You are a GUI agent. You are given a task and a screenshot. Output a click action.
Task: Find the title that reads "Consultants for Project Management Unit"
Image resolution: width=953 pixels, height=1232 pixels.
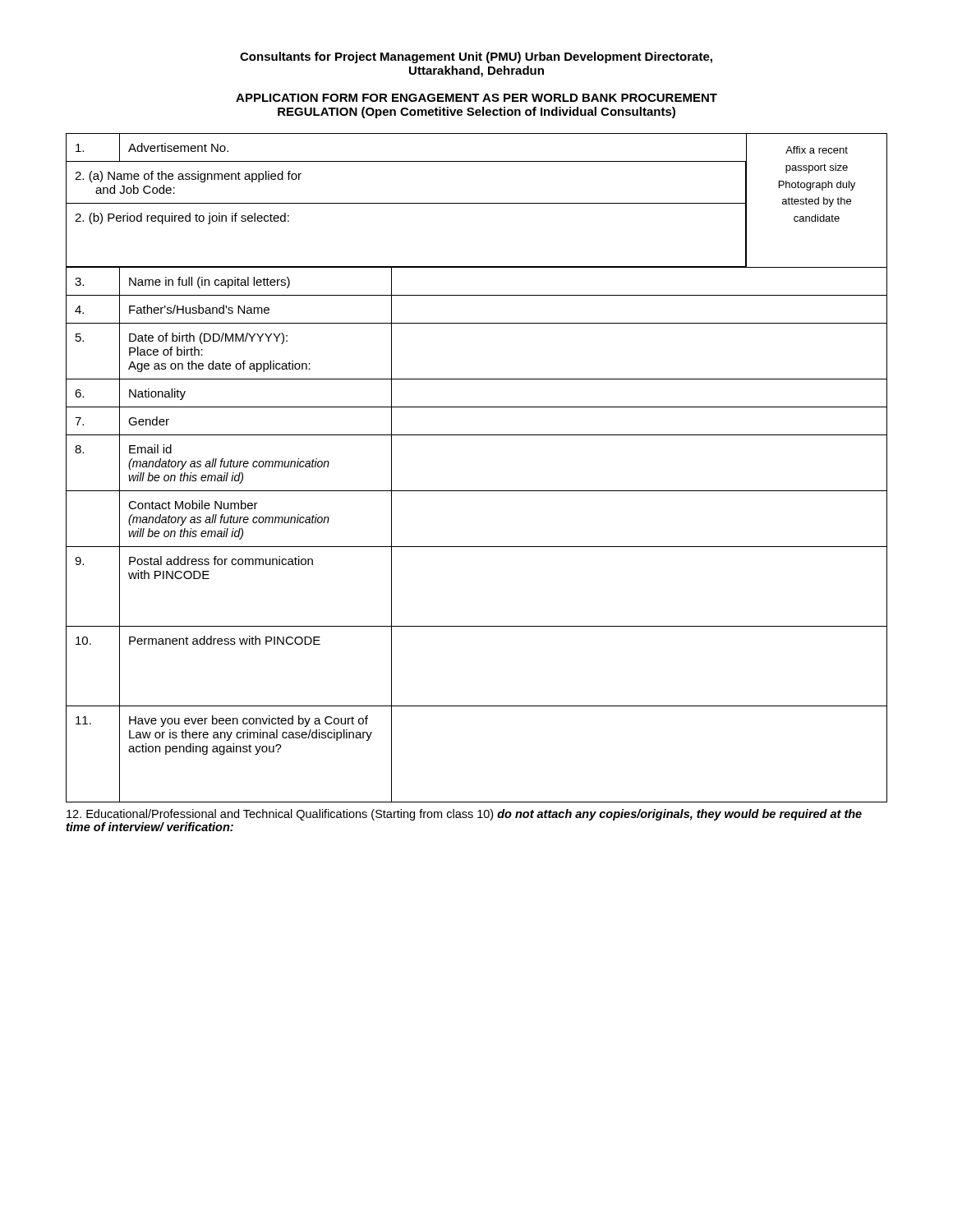click(x=476, y=63)
